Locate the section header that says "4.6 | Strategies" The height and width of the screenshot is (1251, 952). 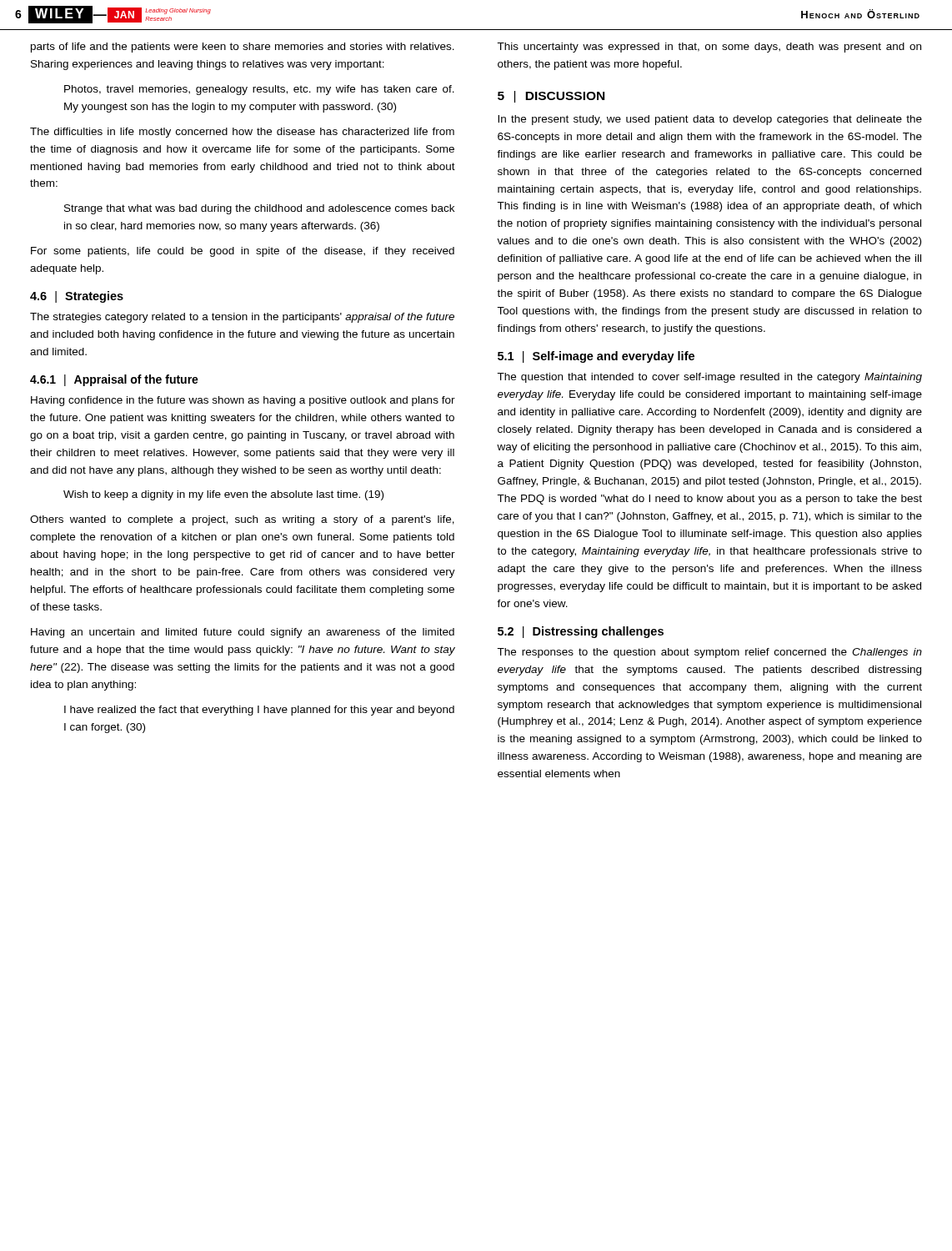point(77,296)
